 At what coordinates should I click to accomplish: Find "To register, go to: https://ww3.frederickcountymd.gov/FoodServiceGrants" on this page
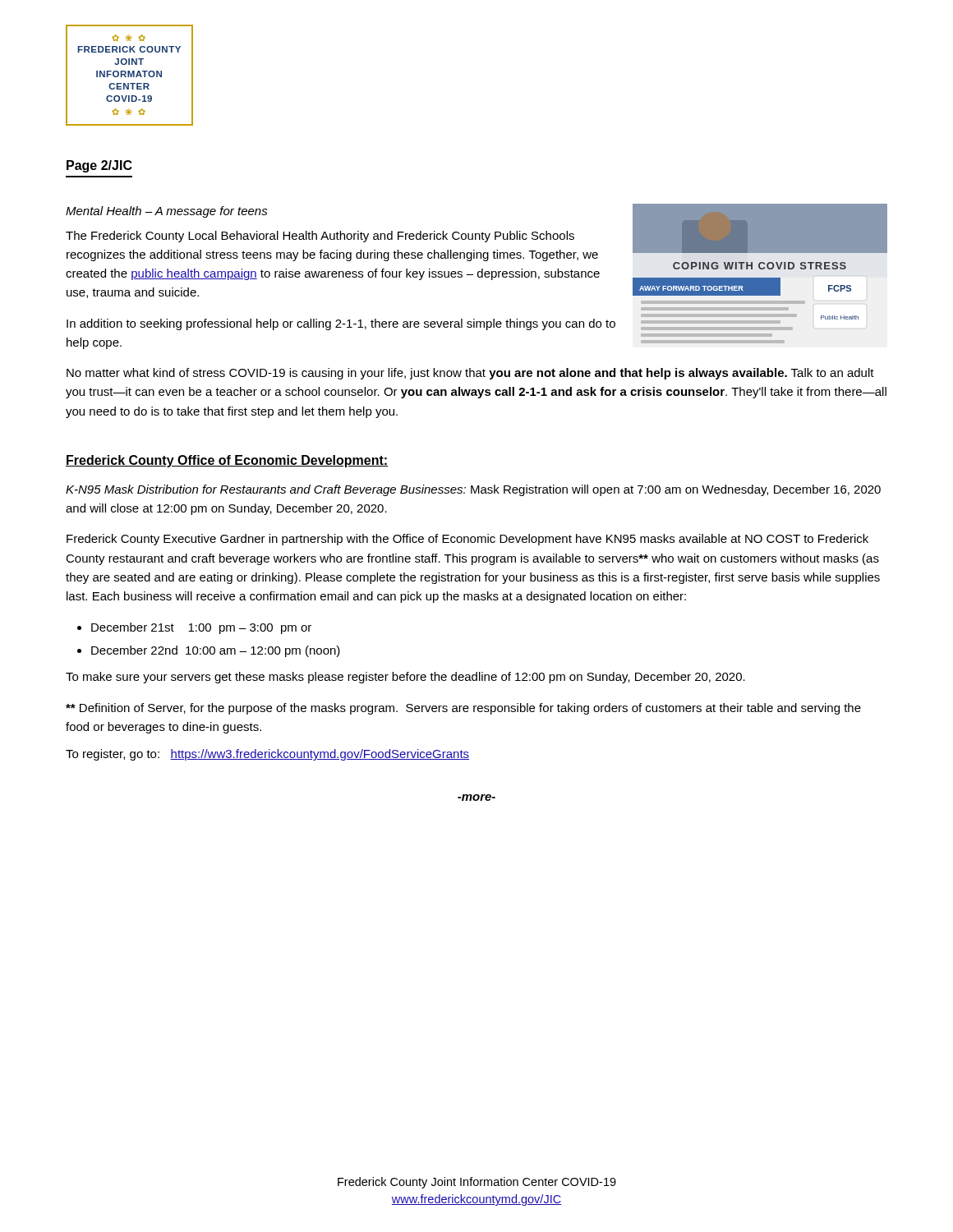tap(267, 754)
